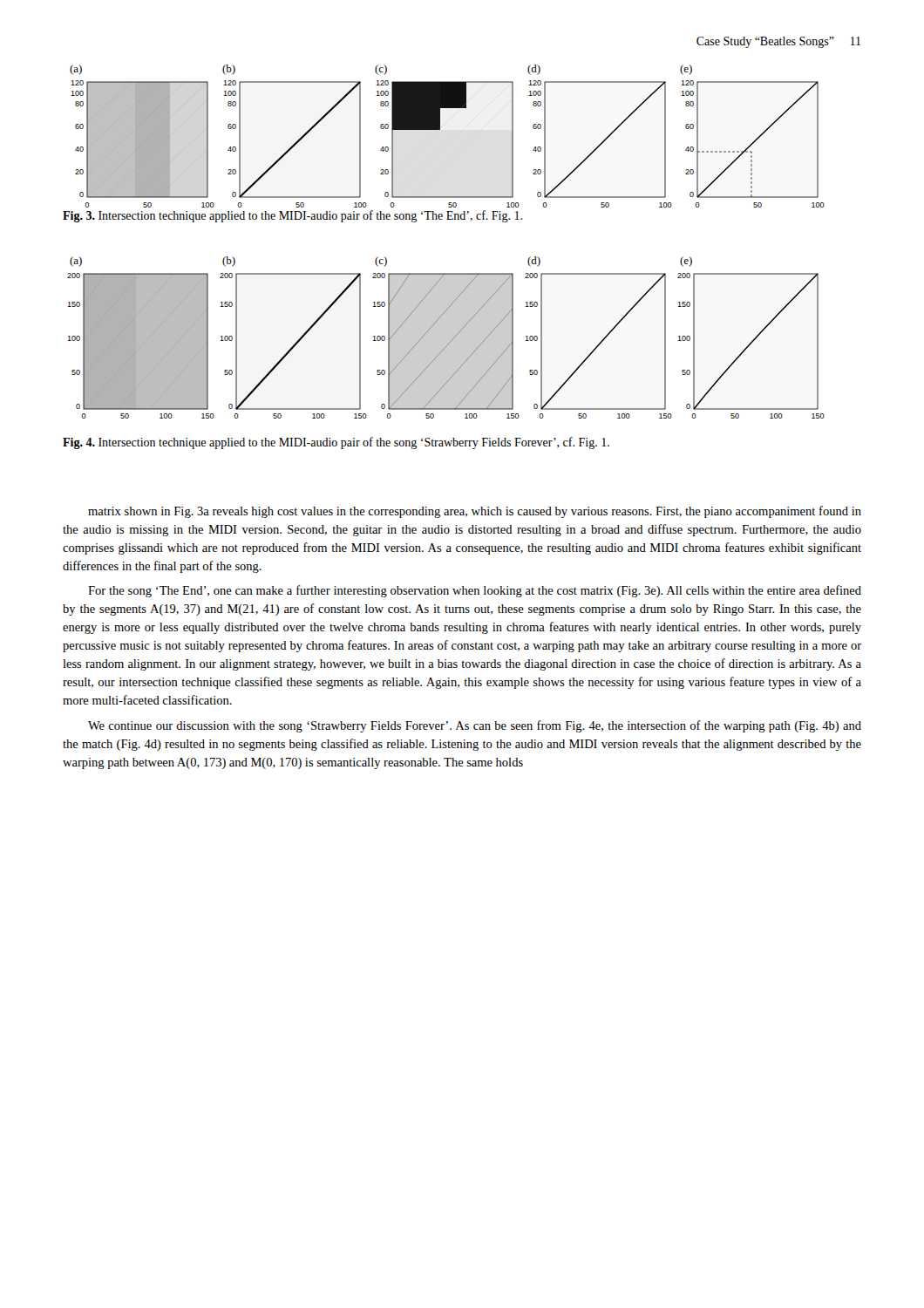
Task: Find the text block containing "matrix shown in Fig. 3a reveals high"
Action: pos(462,637)
